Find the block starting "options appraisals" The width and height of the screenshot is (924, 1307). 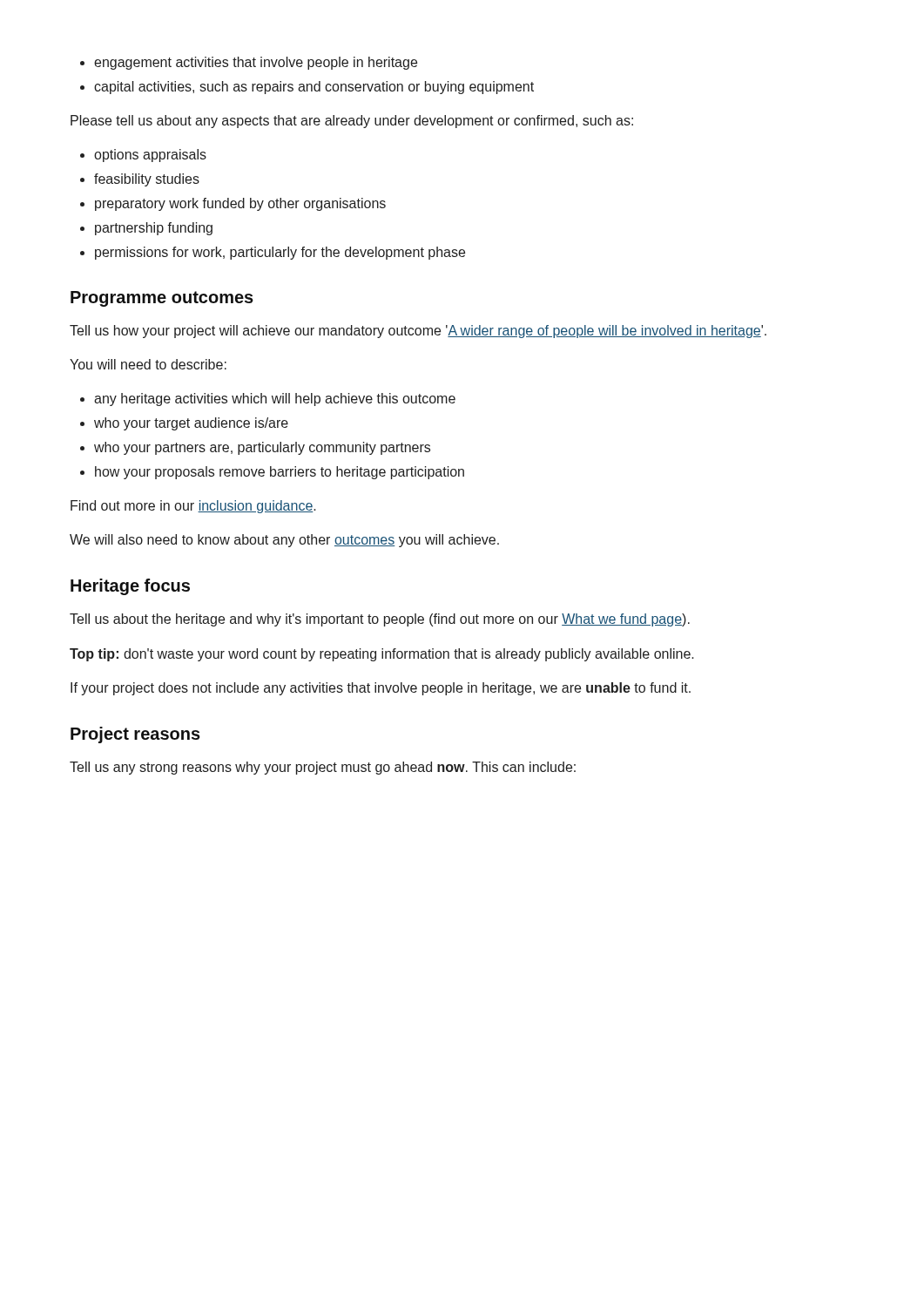pyautogui.click(x=143, y=156)
